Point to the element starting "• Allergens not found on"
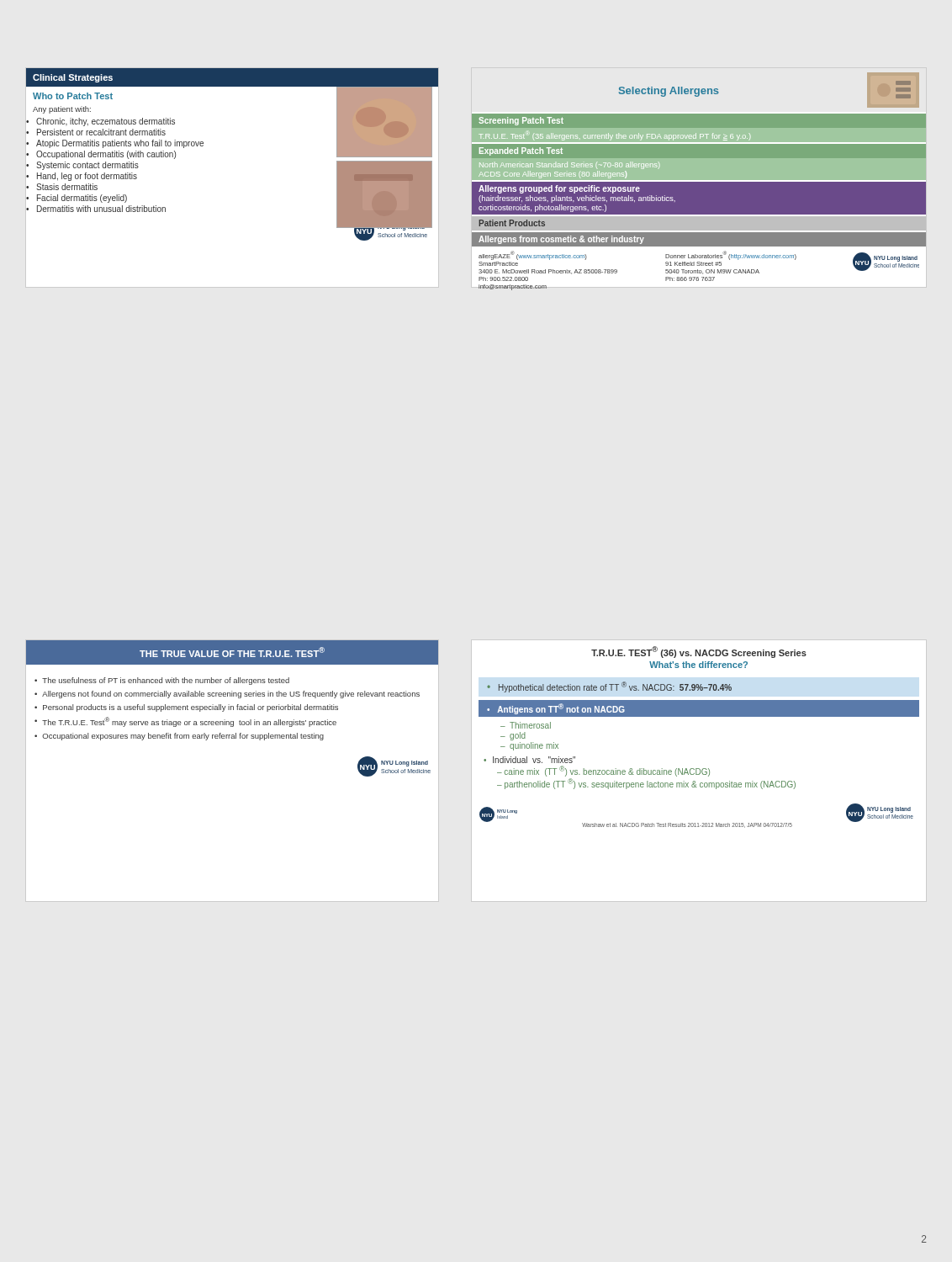The height and width of the screenshot is (1262, 952). pos(227,693)
